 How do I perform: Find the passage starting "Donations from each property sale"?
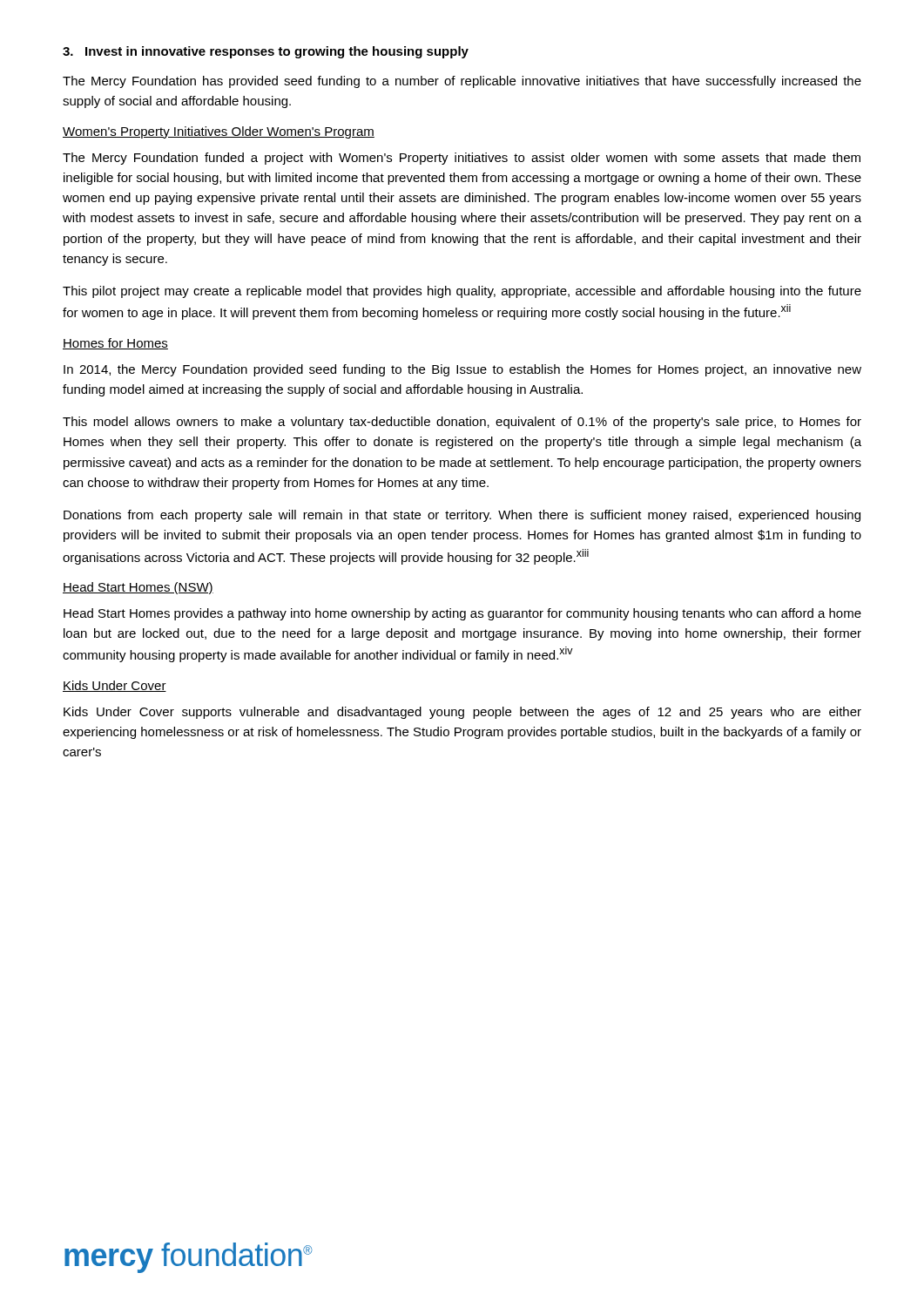coord(462,536)
